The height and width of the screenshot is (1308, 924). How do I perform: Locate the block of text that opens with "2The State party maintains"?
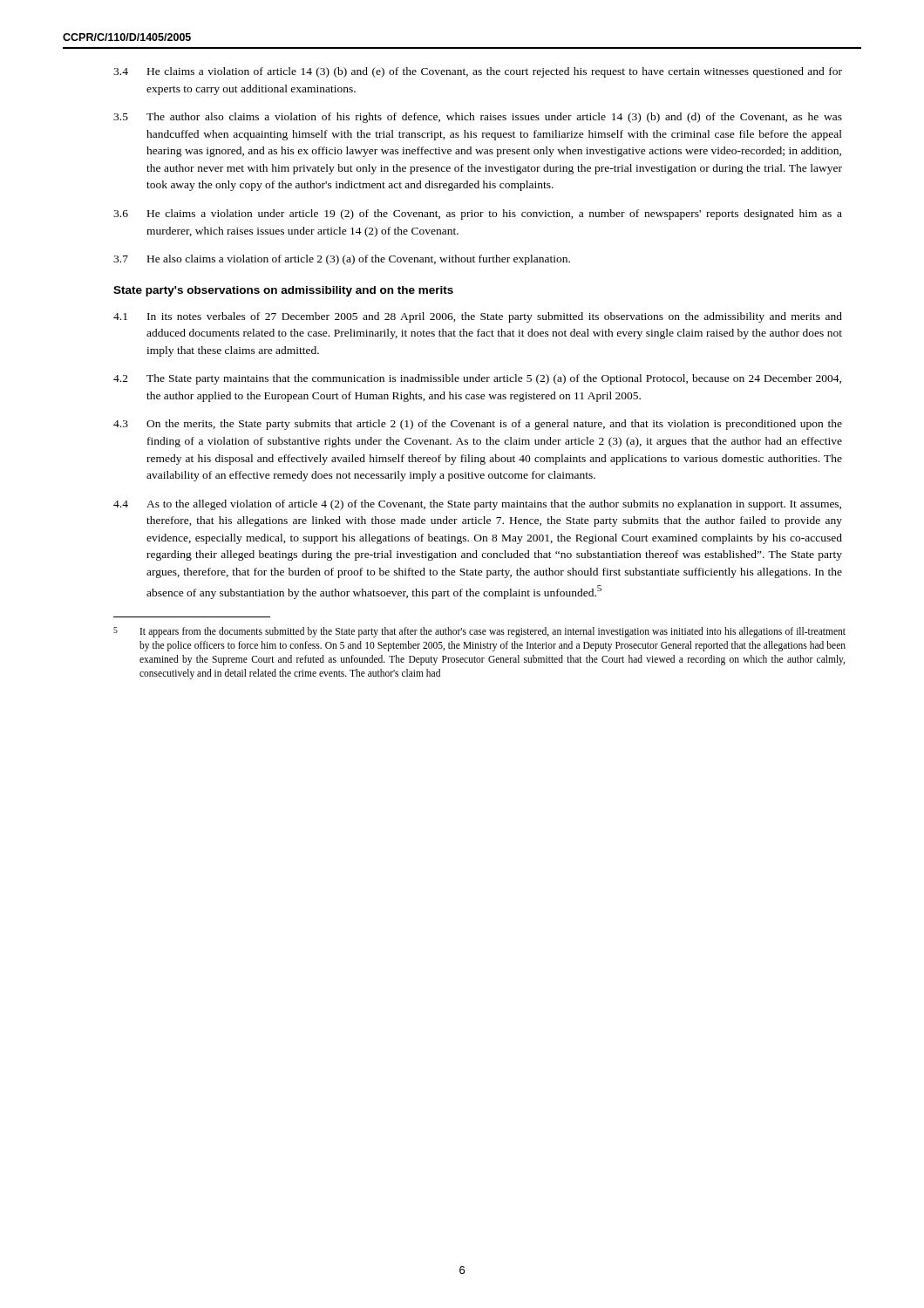click(x=478, y=387)
